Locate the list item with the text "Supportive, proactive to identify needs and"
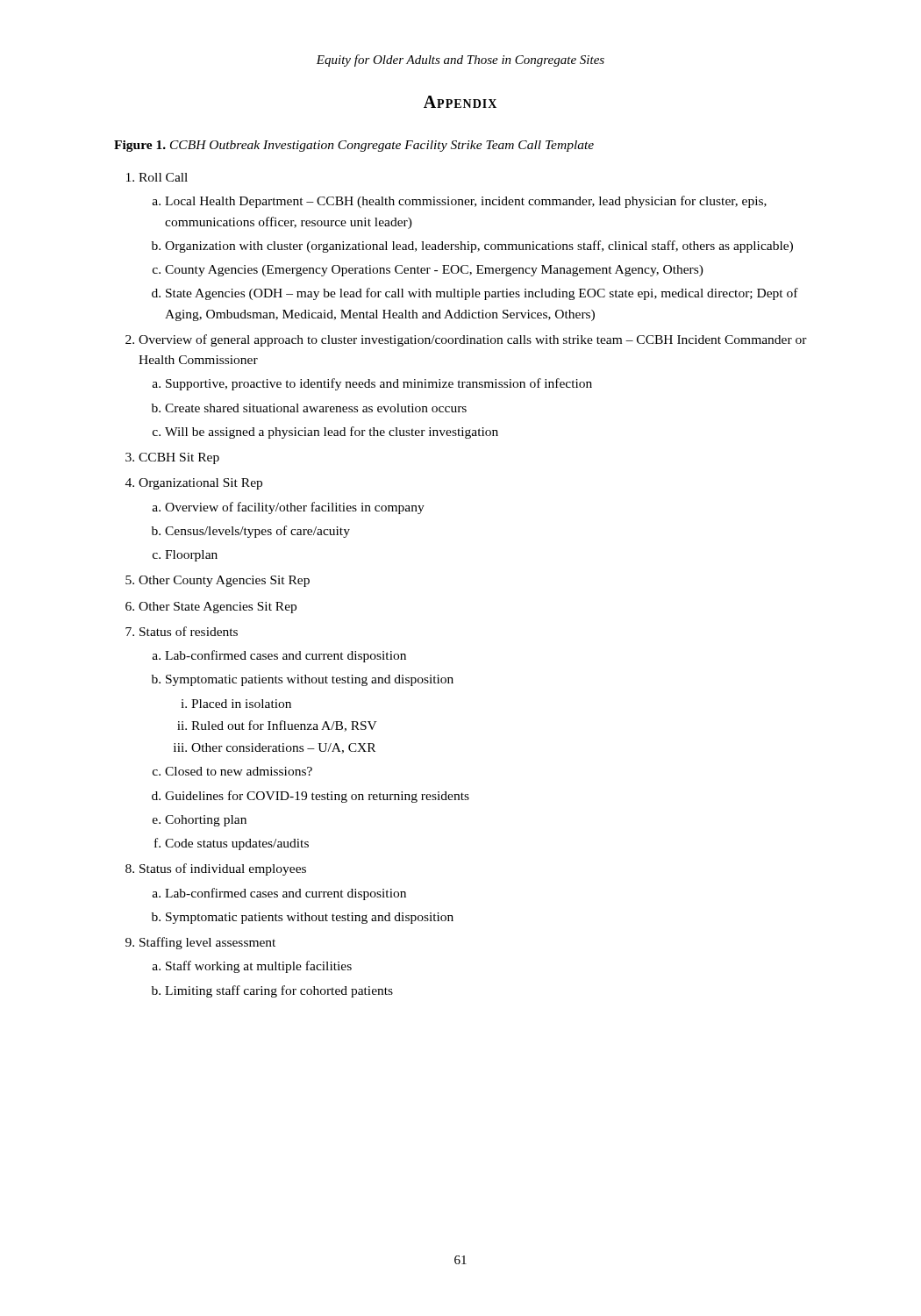This screenshot has height=1316, width=921. (x=379, y=383)
